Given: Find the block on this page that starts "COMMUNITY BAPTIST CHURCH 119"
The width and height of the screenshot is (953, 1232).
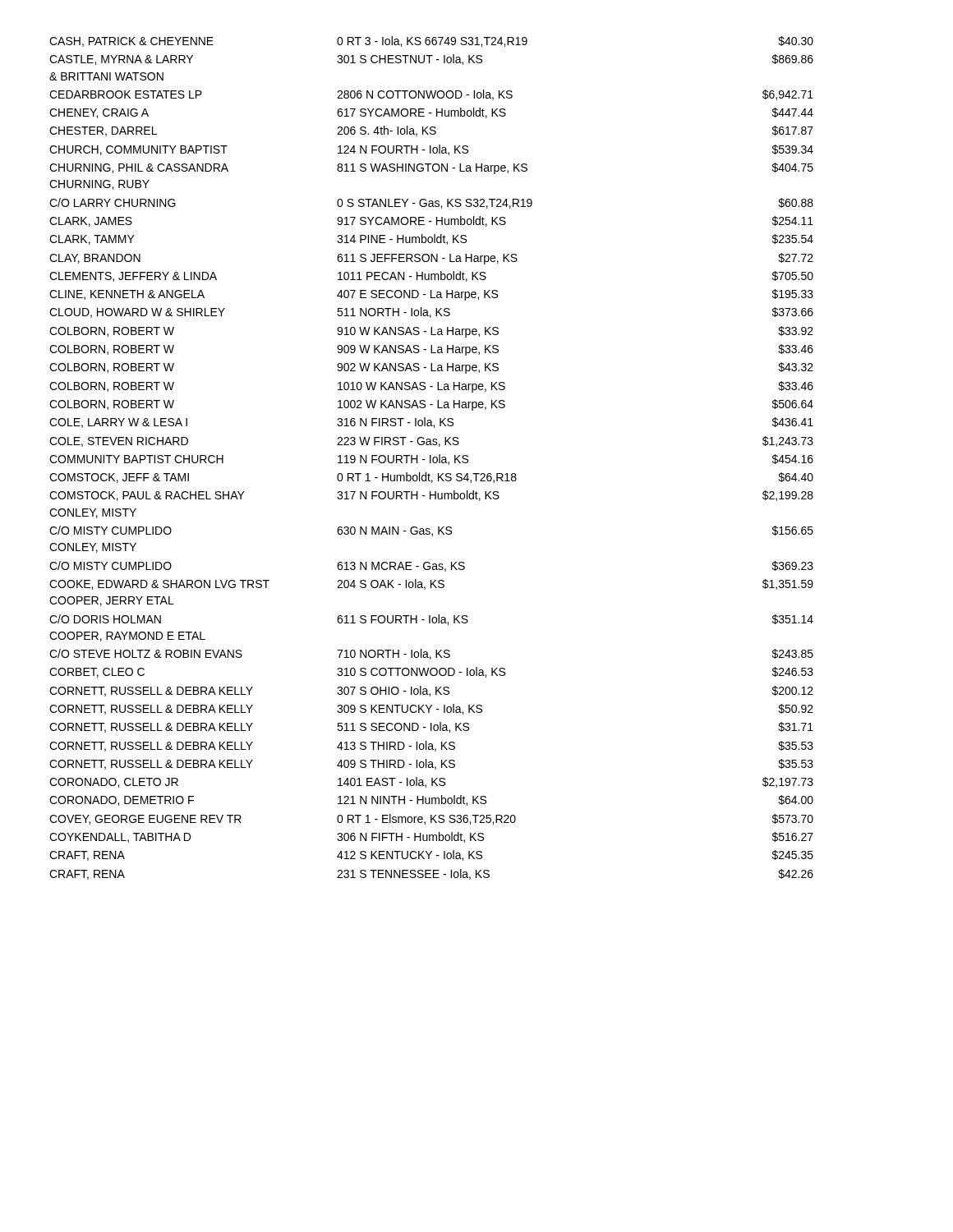Looking at the screenshot, I should coord(431,459).
